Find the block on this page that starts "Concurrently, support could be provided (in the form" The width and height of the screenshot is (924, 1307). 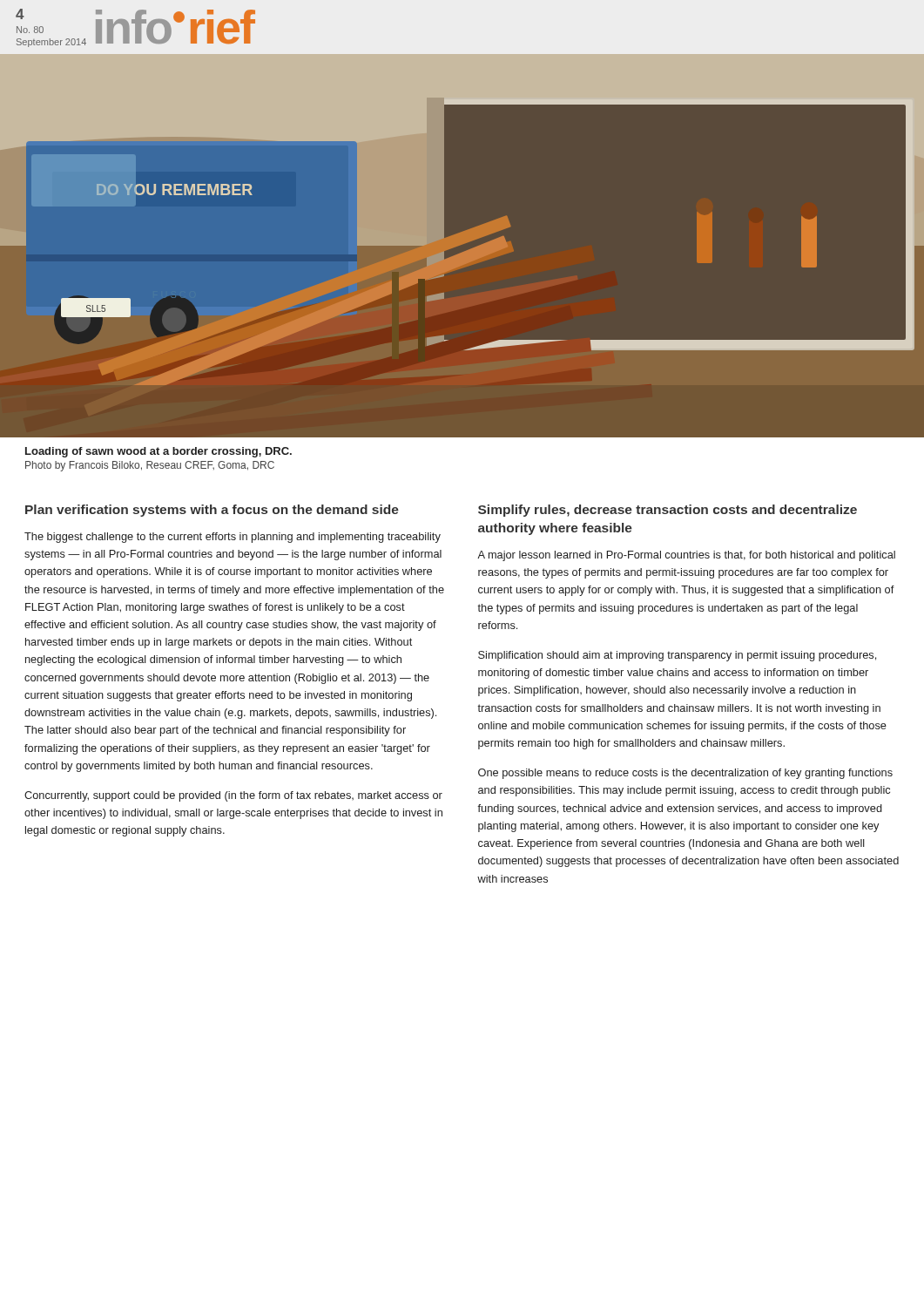point(234,813)
